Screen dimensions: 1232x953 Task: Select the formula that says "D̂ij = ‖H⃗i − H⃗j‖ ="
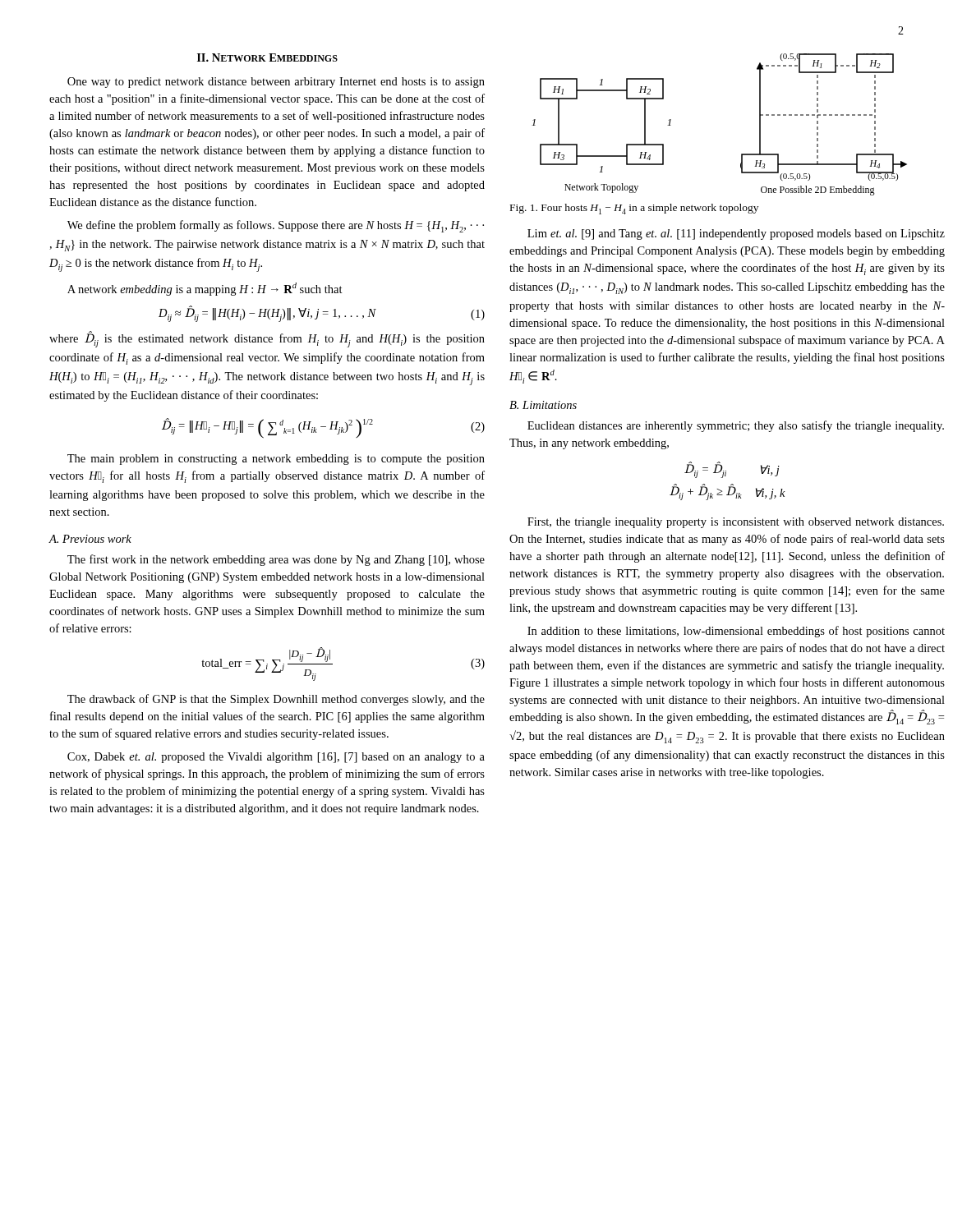click(323, 427)
